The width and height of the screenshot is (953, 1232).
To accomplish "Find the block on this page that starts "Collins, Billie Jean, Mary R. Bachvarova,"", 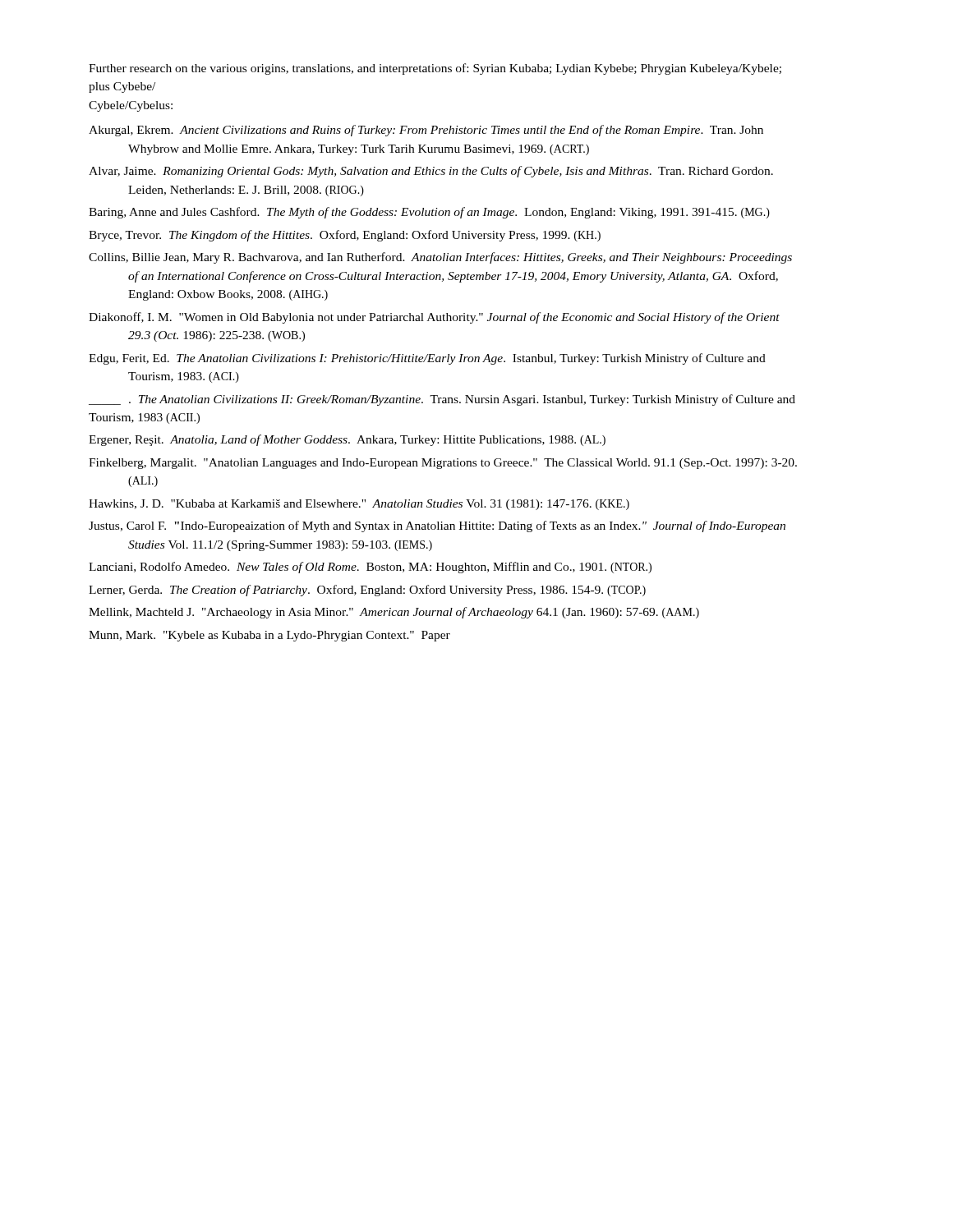I will (441, 275).
